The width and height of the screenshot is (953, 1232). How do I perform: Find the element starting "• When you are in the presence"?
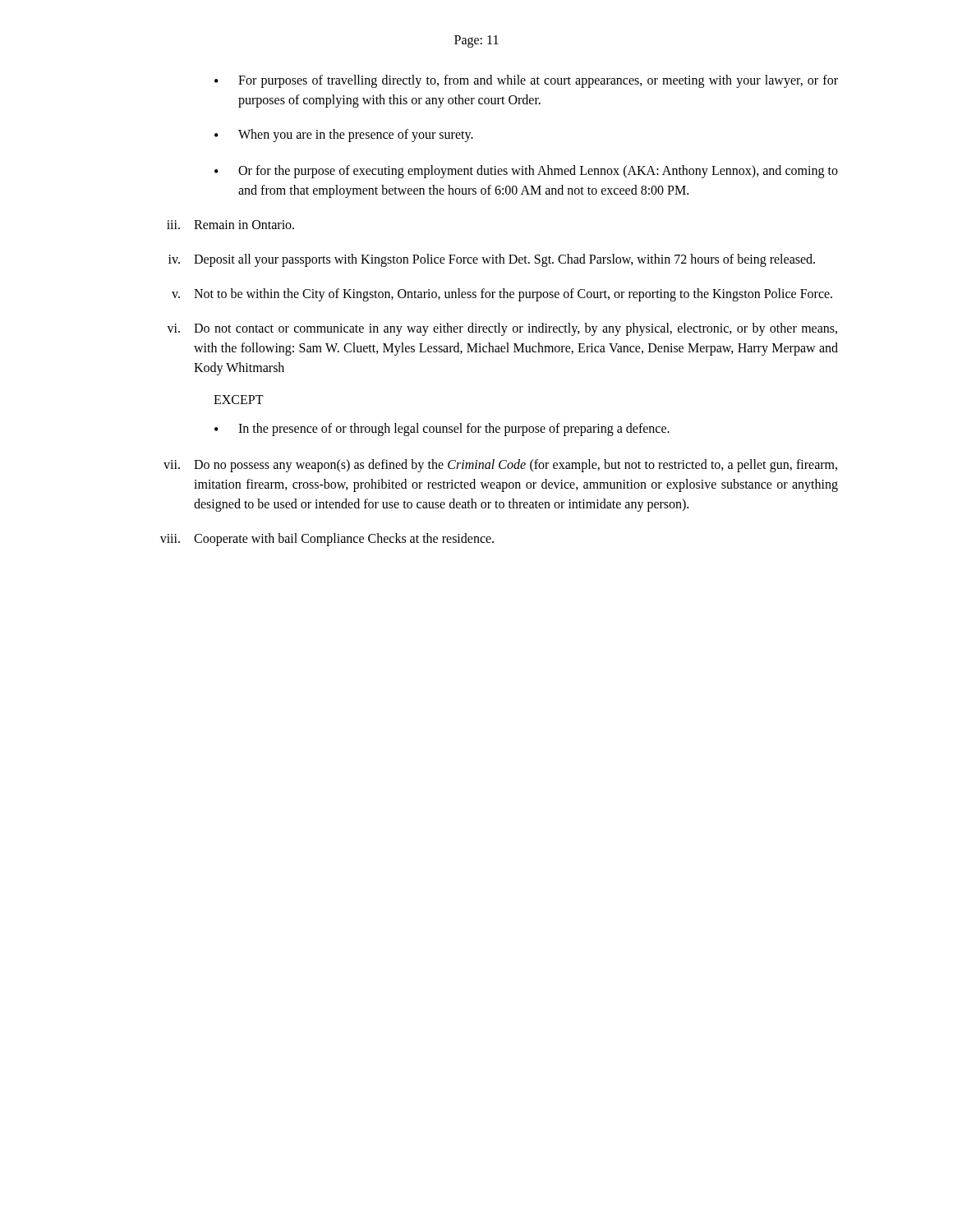(x=344, y=136)
